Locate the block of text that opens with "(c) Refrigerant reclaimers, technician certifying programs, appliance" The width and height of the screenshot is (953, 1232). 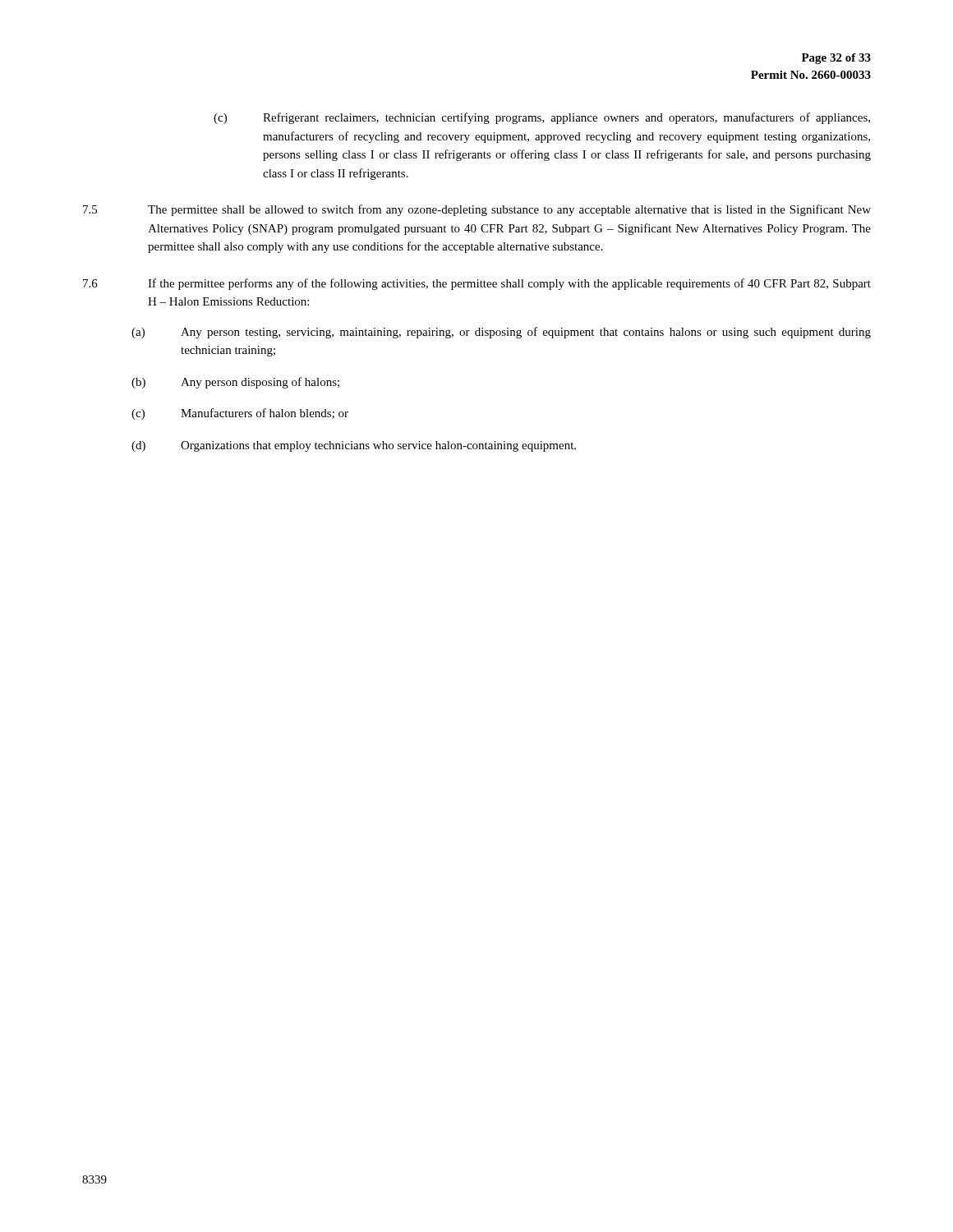542,145
